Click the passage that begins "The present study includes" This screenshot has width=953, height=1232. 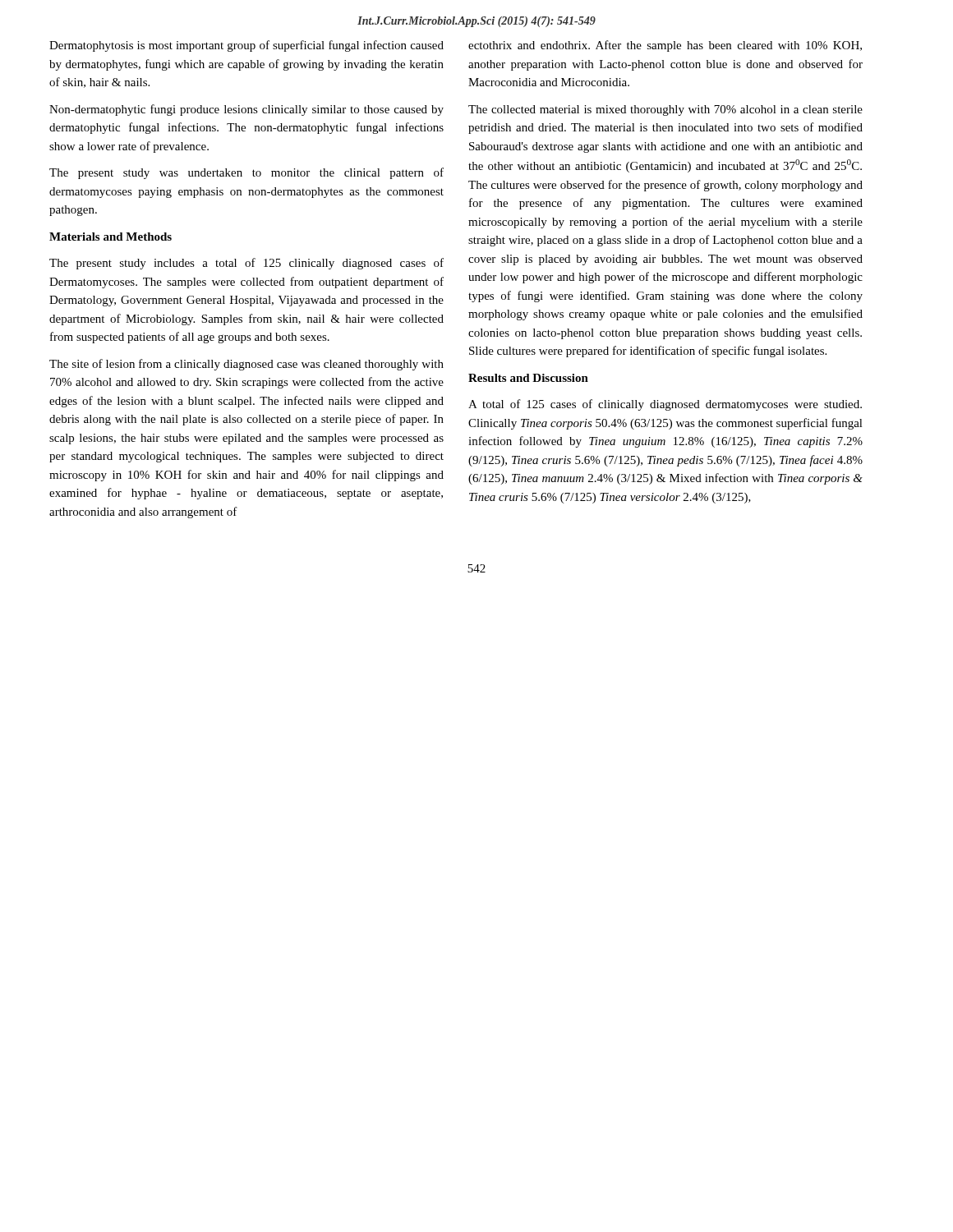[246, 300]
